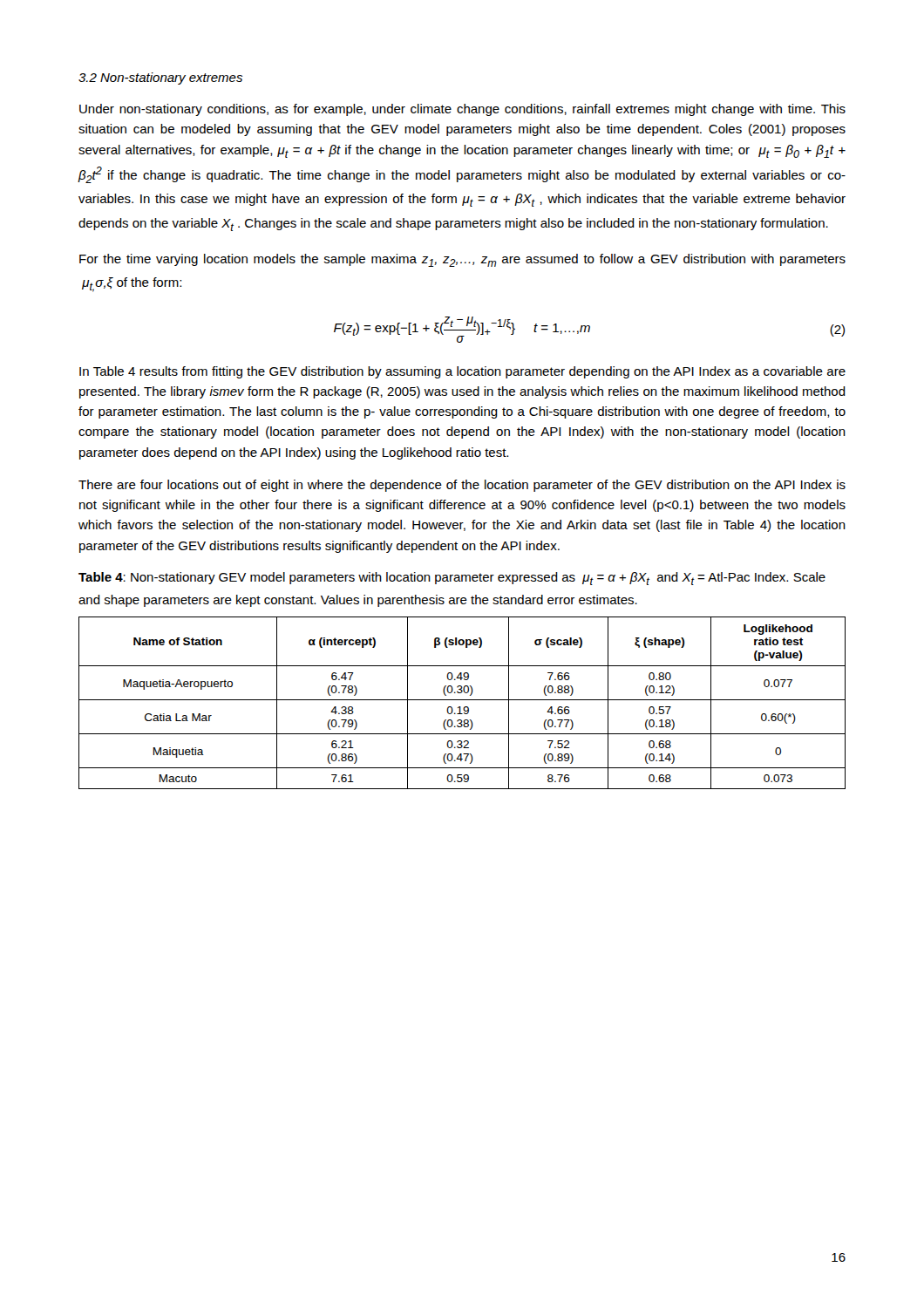
Task: Point to the formula beginning "F(zt) = exp{−[1 +"
Action: (x=590, y=328)
